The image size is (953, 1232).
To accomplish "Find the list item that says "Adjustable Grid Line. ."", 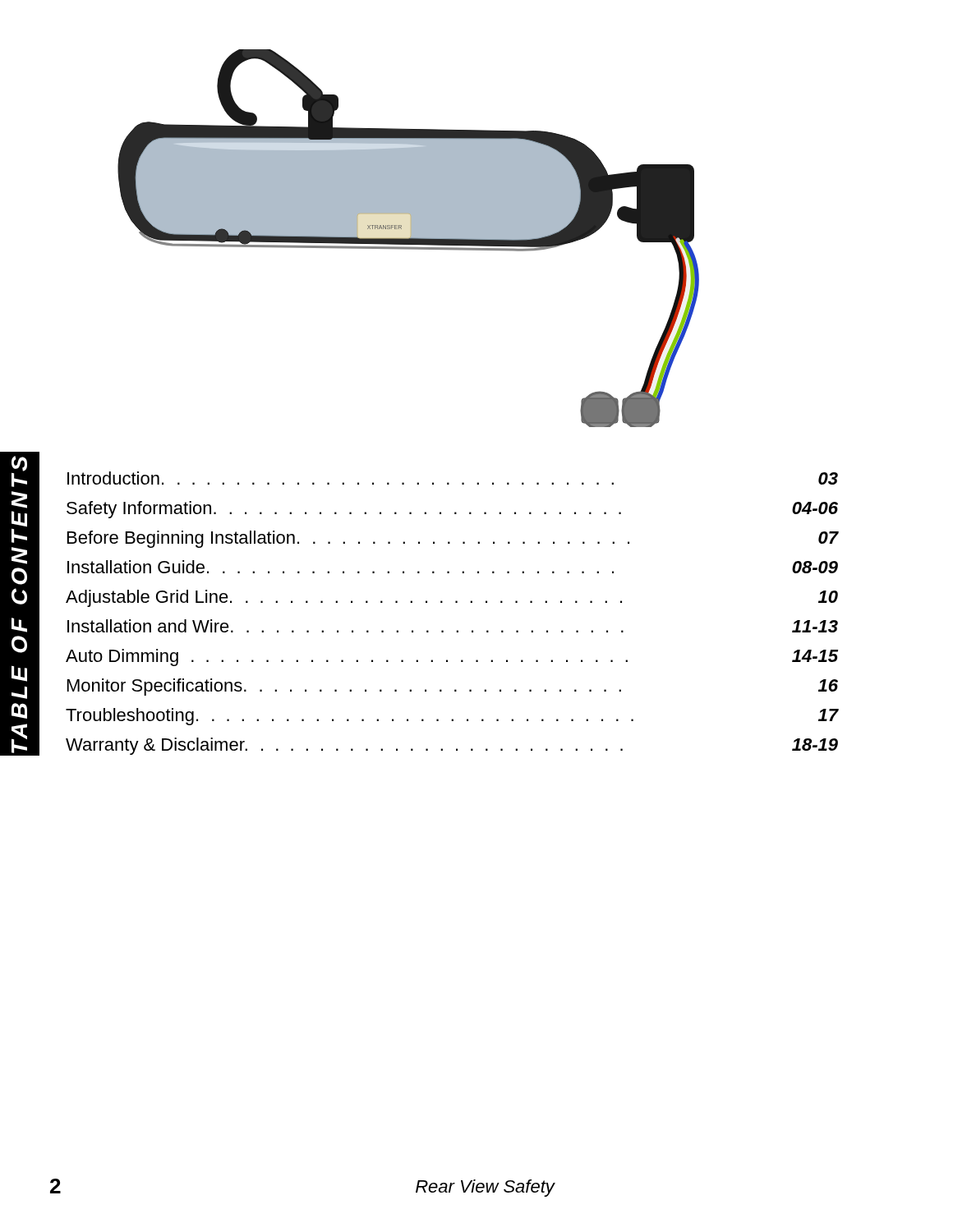I will tap(452, 597).
